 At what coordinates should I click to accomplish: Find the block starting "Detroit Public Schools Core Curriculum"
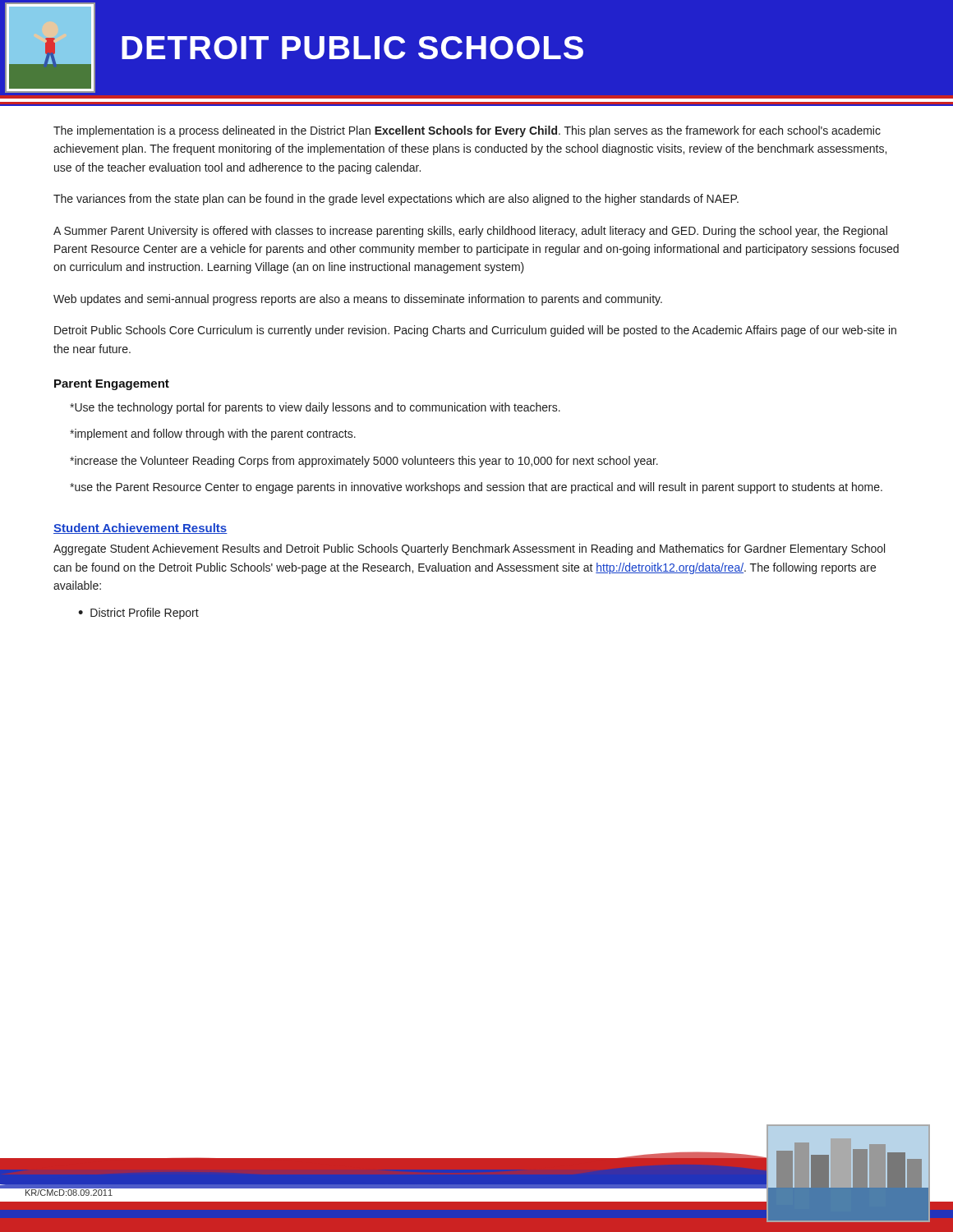475,339
